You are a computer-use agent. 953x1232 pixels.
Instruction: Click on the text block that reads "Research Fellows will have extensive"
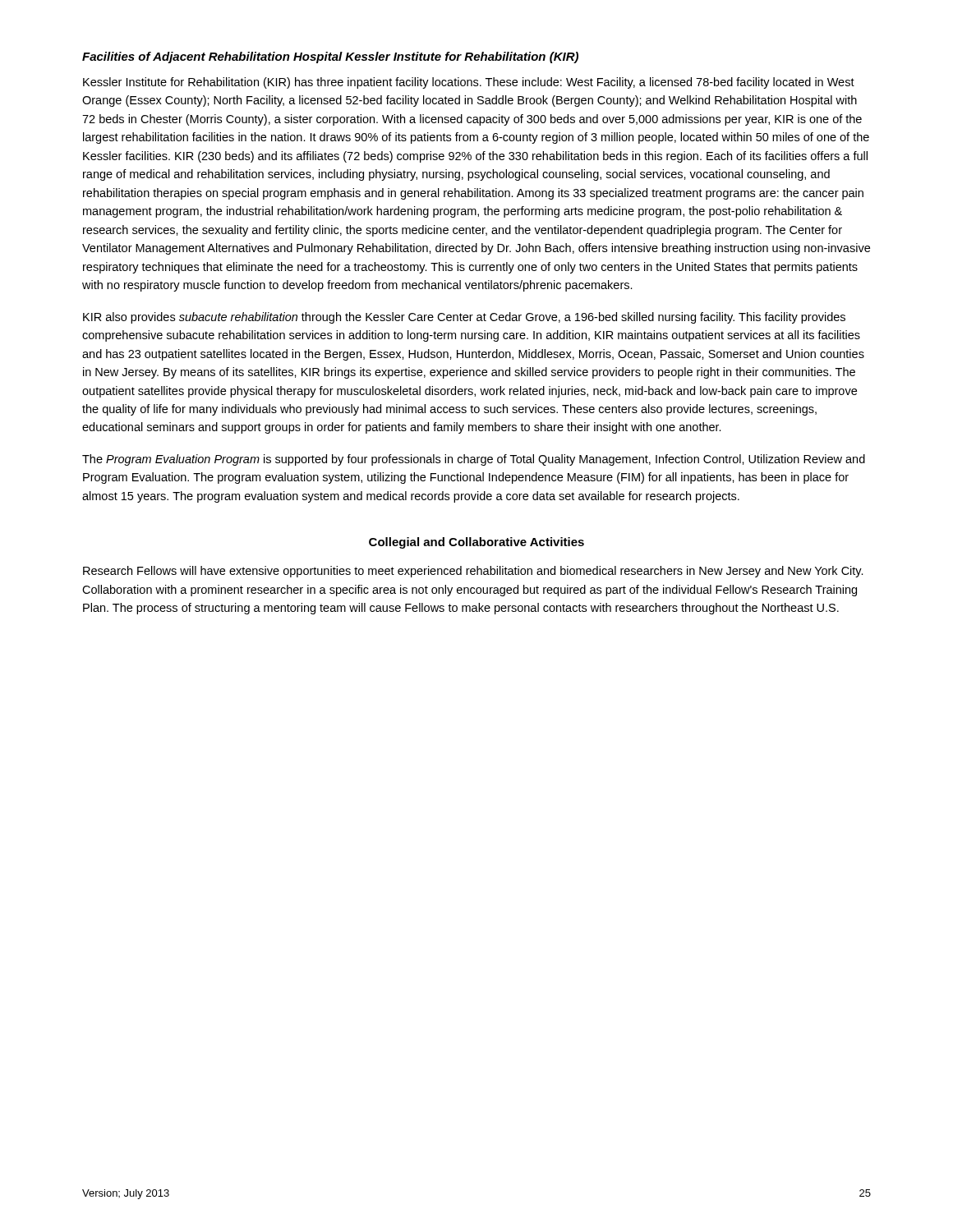(473, 590)
